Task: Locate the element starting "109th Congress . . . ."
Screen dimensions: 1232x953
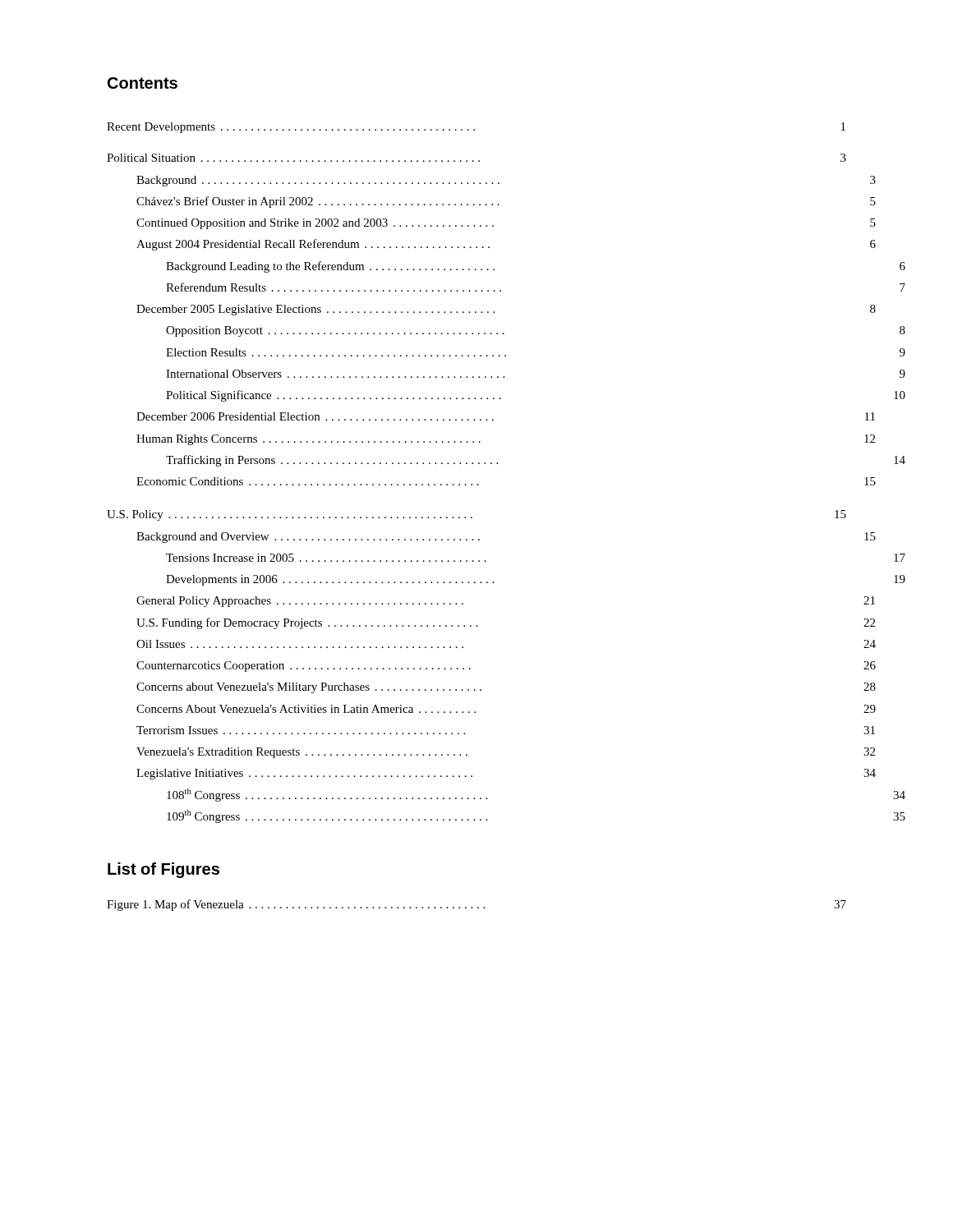Action: tap(196, 816)
